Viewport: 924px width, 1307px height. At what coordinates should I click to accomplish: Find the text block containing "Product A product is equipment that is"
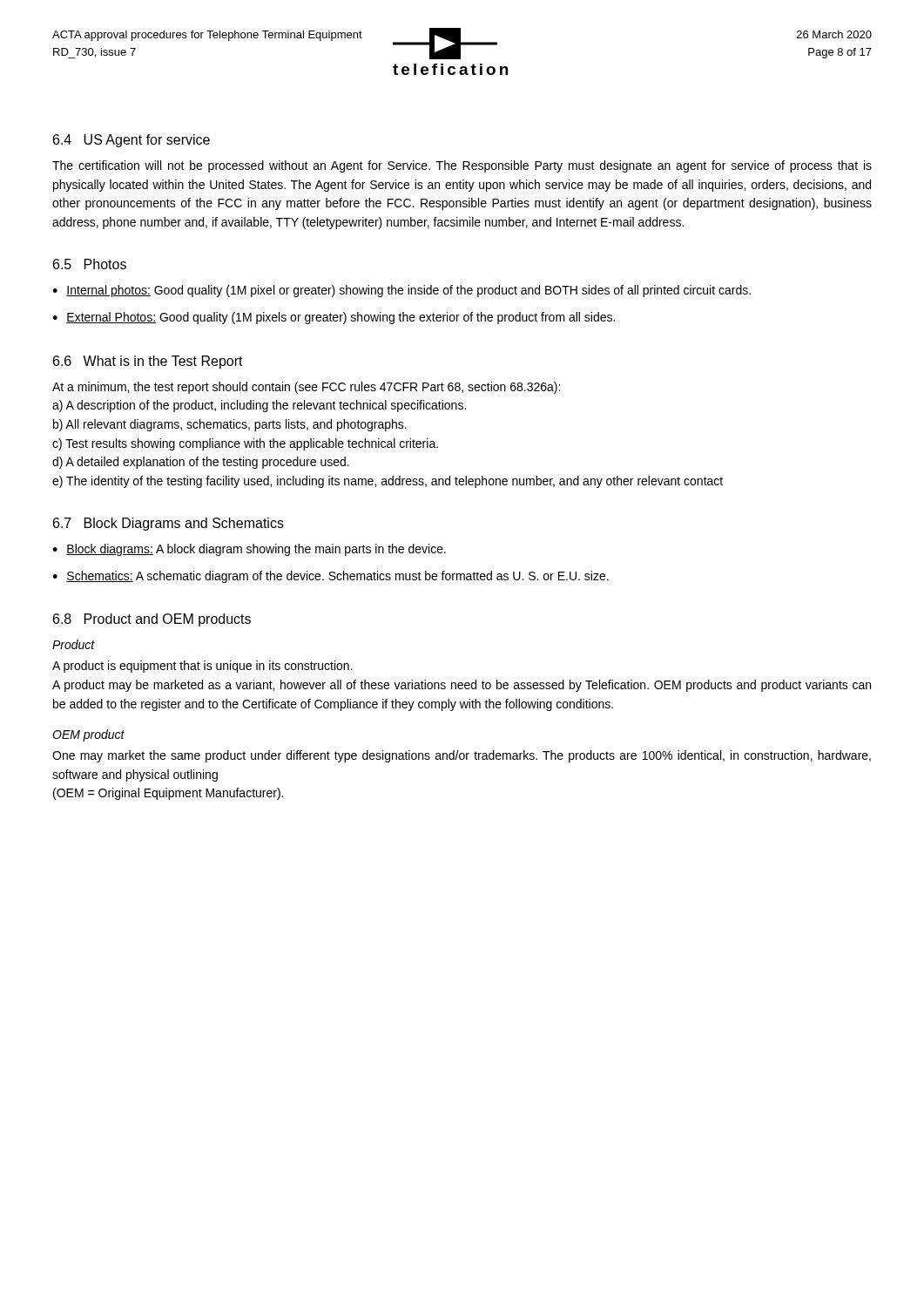click(x=462, y=674)
